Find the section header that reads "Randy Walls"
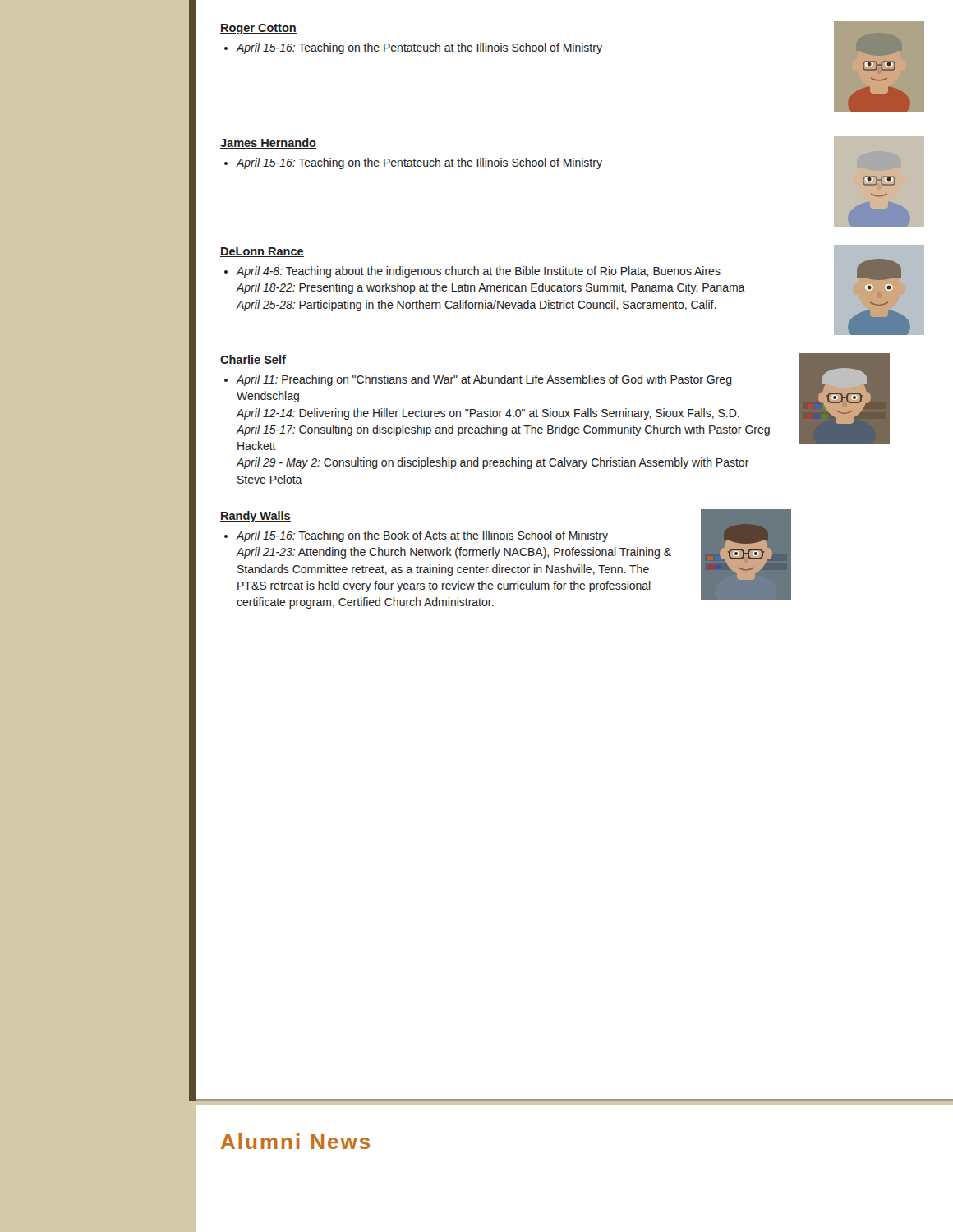The width and height of the screenshot is (953, 1232). coord(255,516)
